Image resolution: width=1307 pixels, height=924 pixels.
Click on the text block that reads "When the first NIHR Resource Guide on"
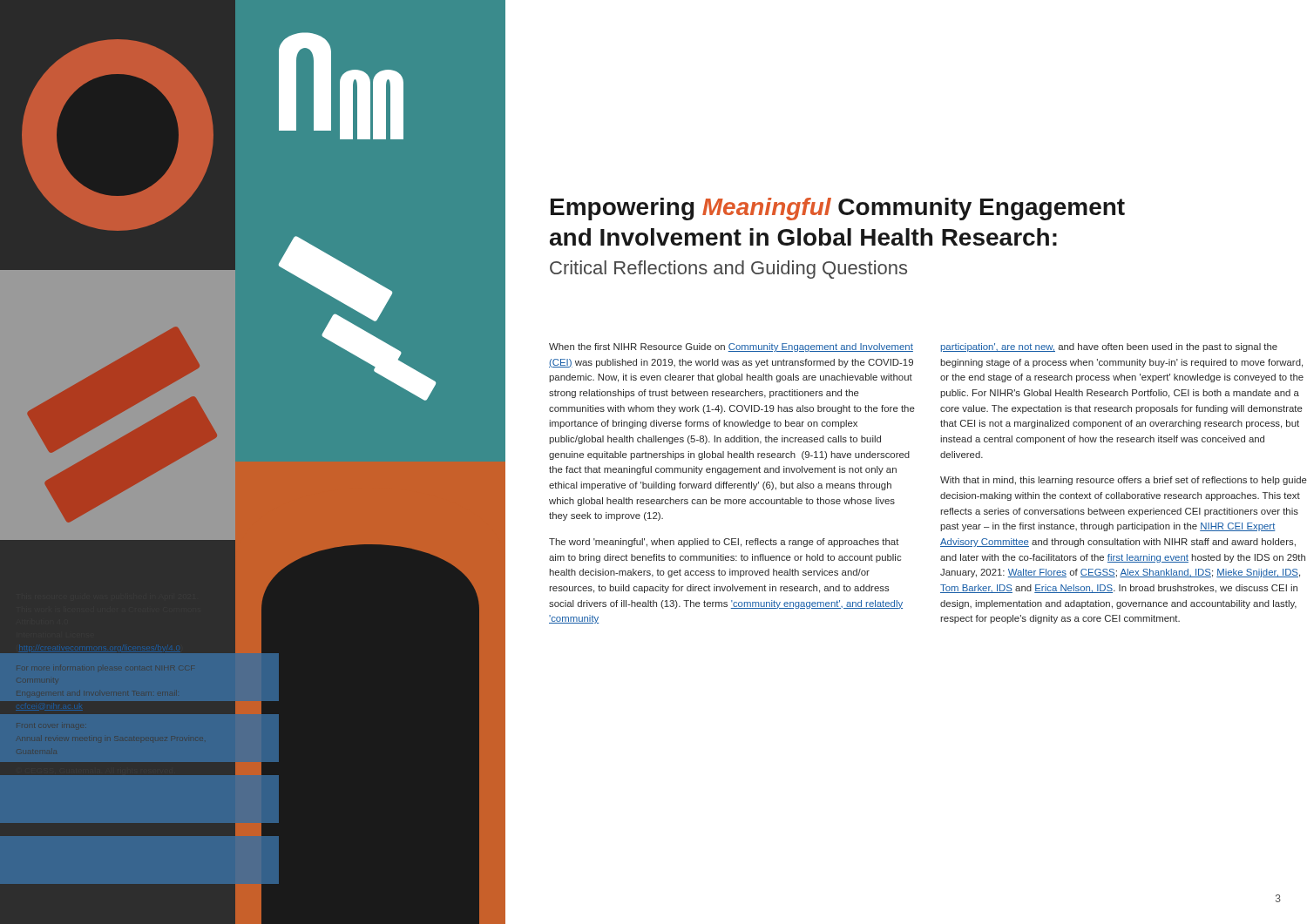[732, 483]
